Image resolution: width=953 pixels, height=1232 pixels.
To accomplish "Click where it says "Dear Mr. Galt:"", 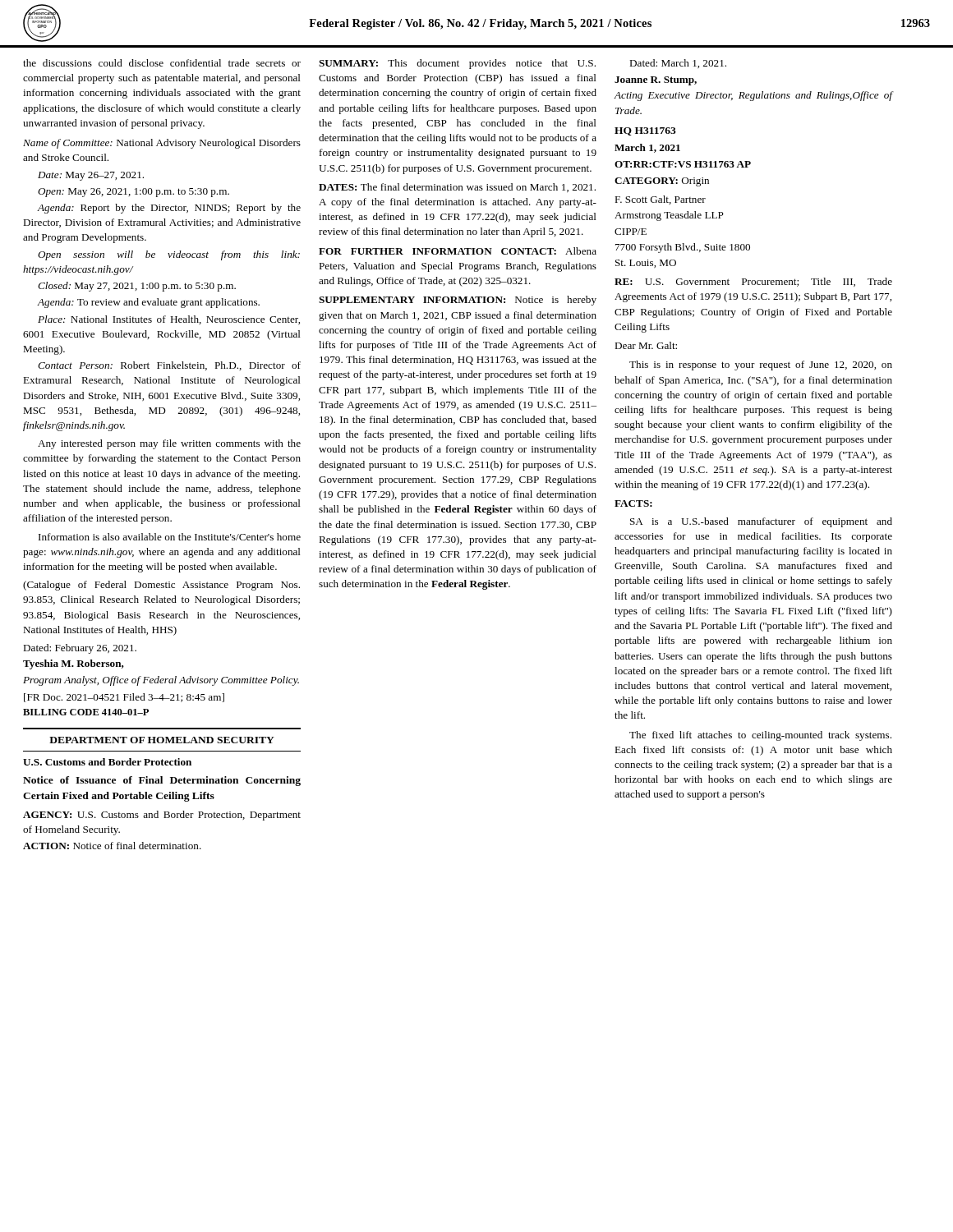I will point(646,345).
